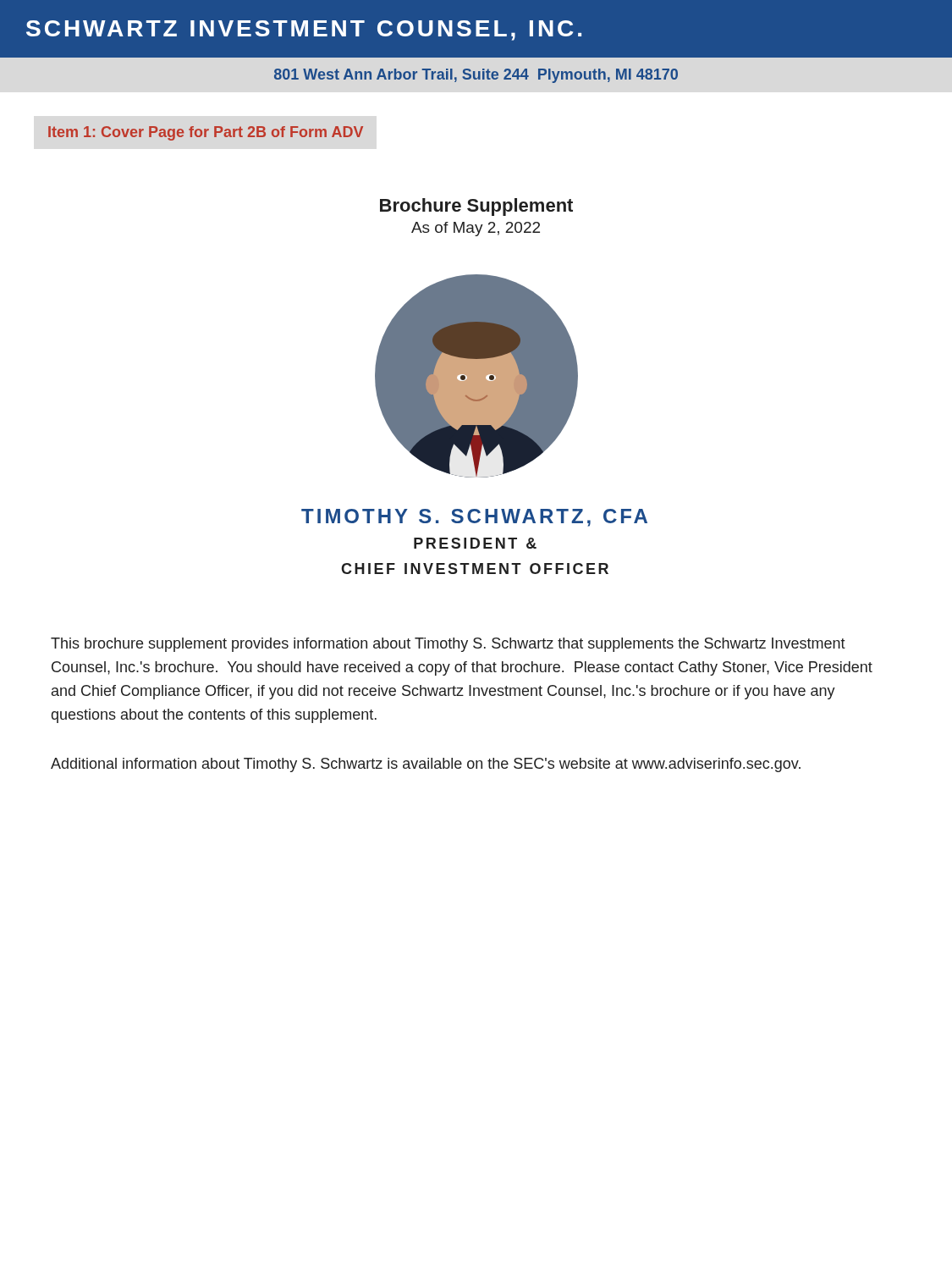Locate the passage starting "Brochure Supplement As of May 2,"

pyautogui.click(x=476, y=216)
